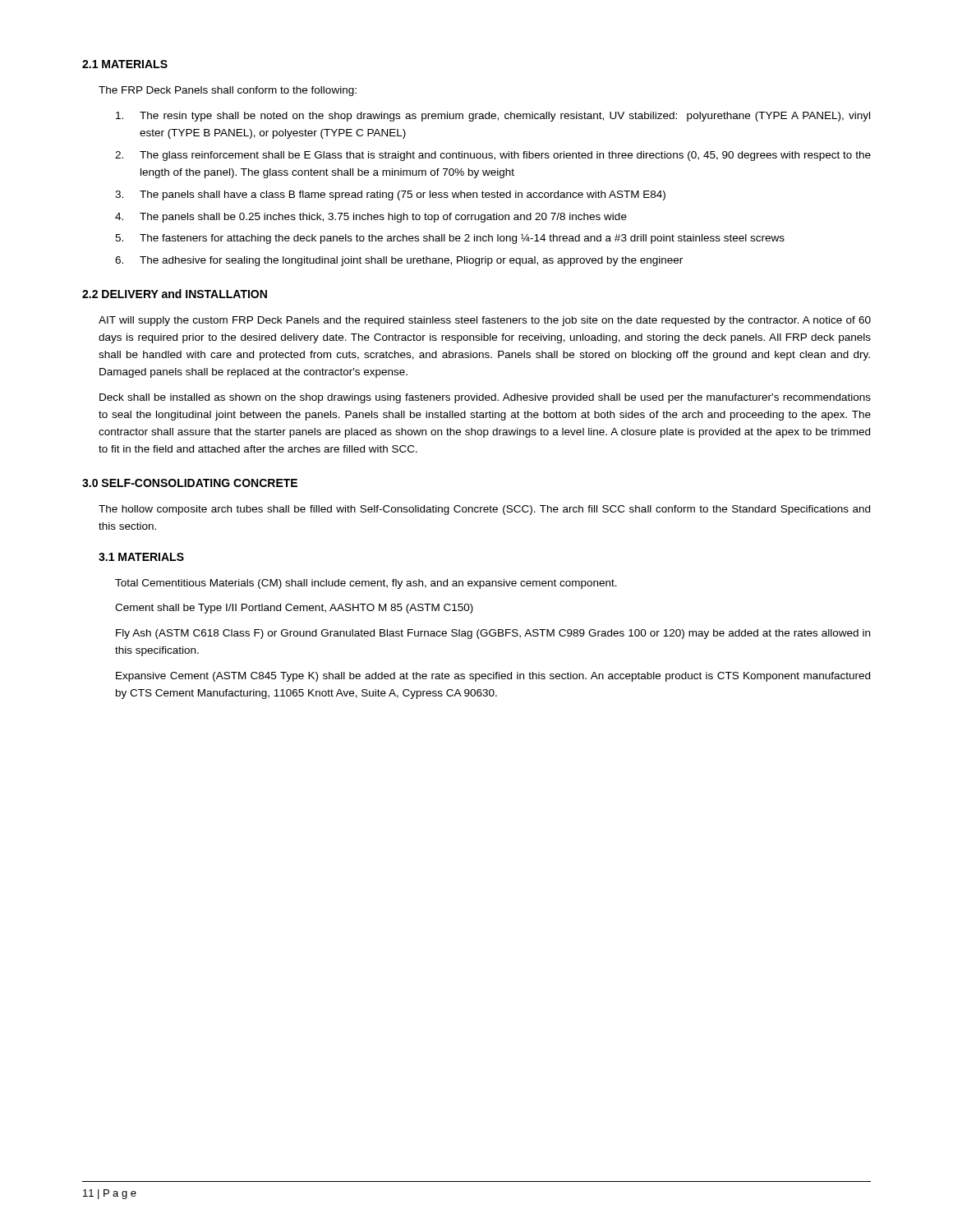
Task: Point to the block beginning "3. The panels shall have a class"
Action: coord(493,195)
